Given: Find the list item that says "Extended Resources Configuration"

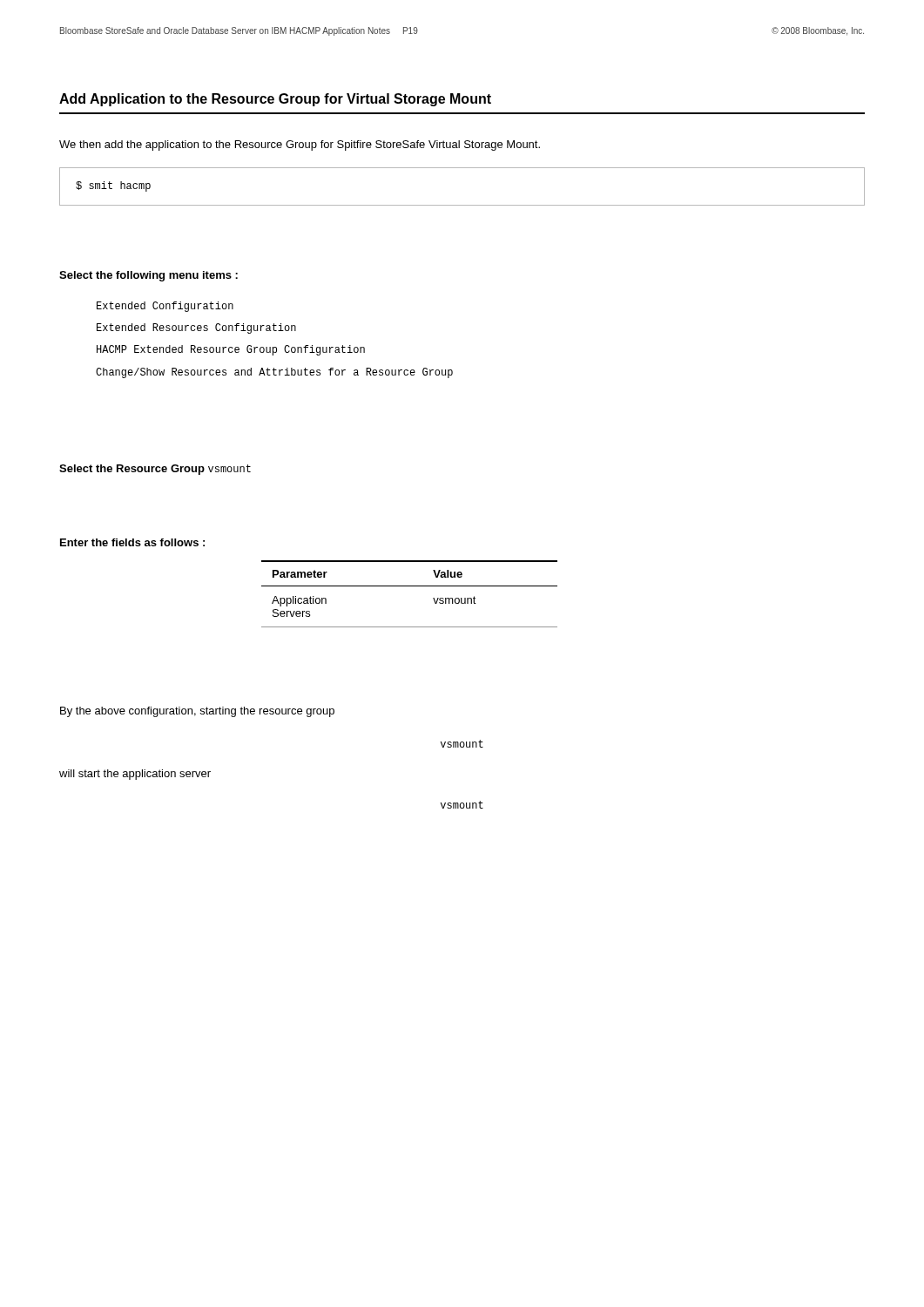Looking at the screenshot, I should click(196, 329).
